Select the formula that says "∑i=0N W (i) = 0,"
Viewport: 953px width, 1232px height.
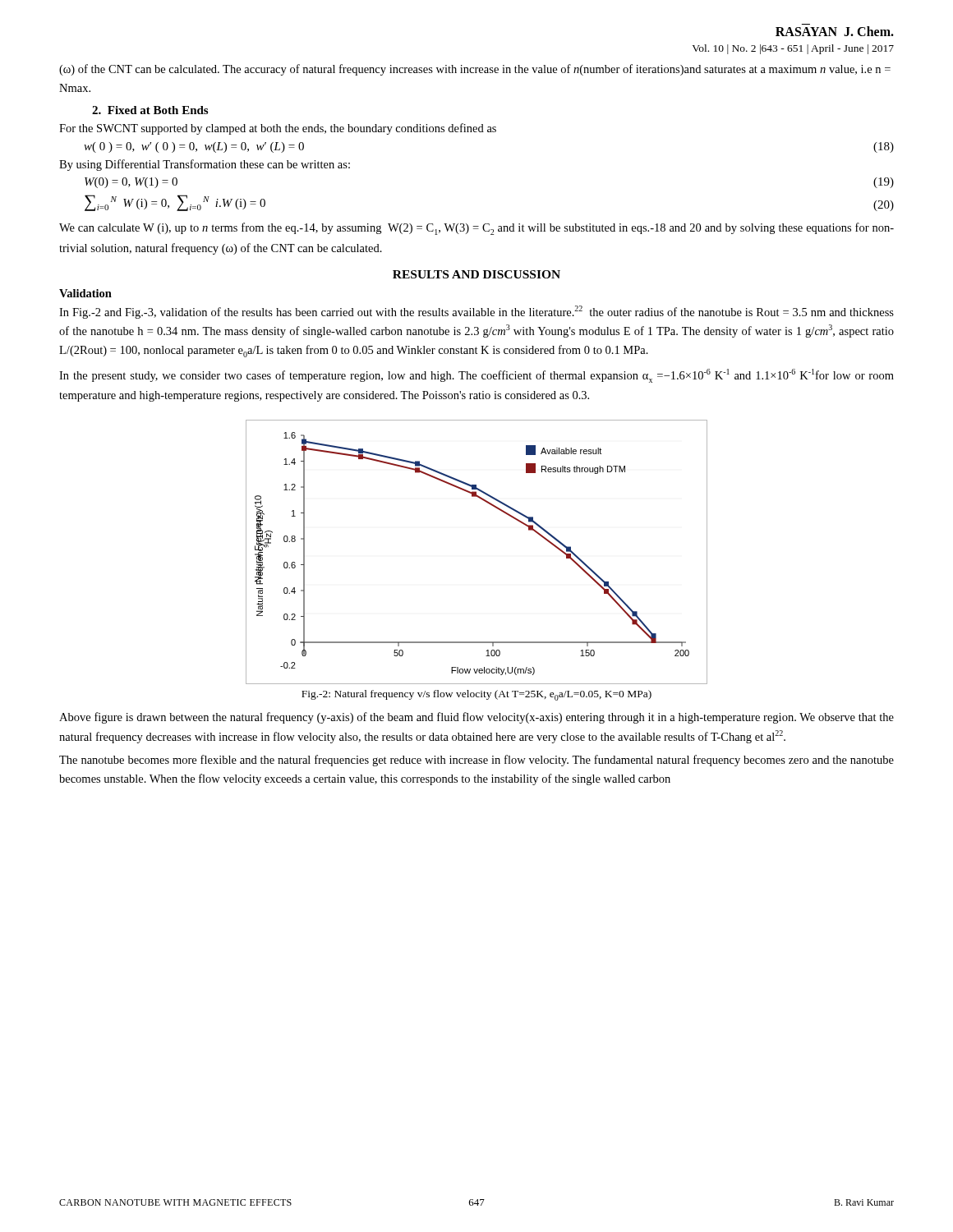[182, 202]
